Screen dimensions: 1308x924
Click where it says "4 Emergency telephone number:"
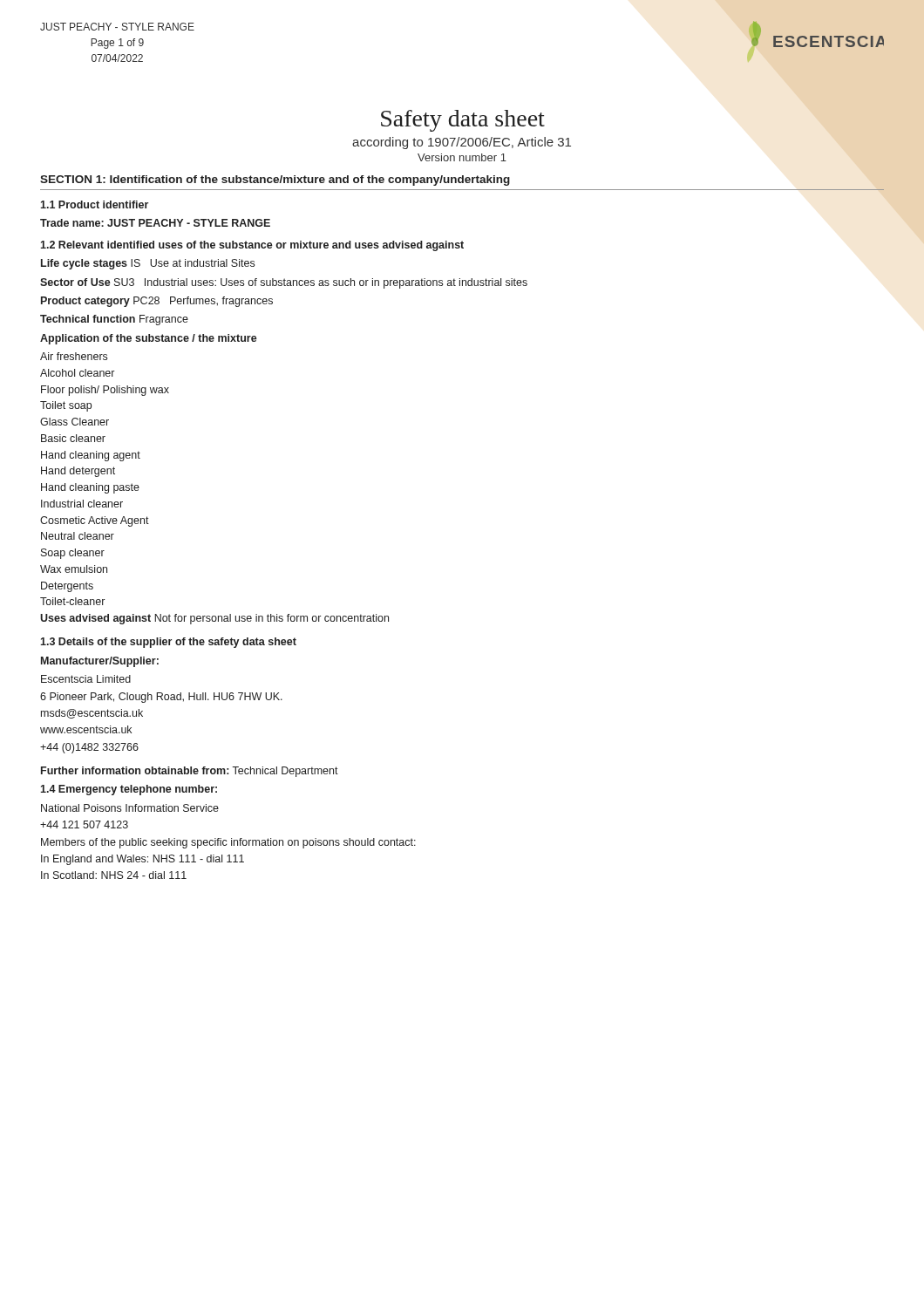point(129,789)
